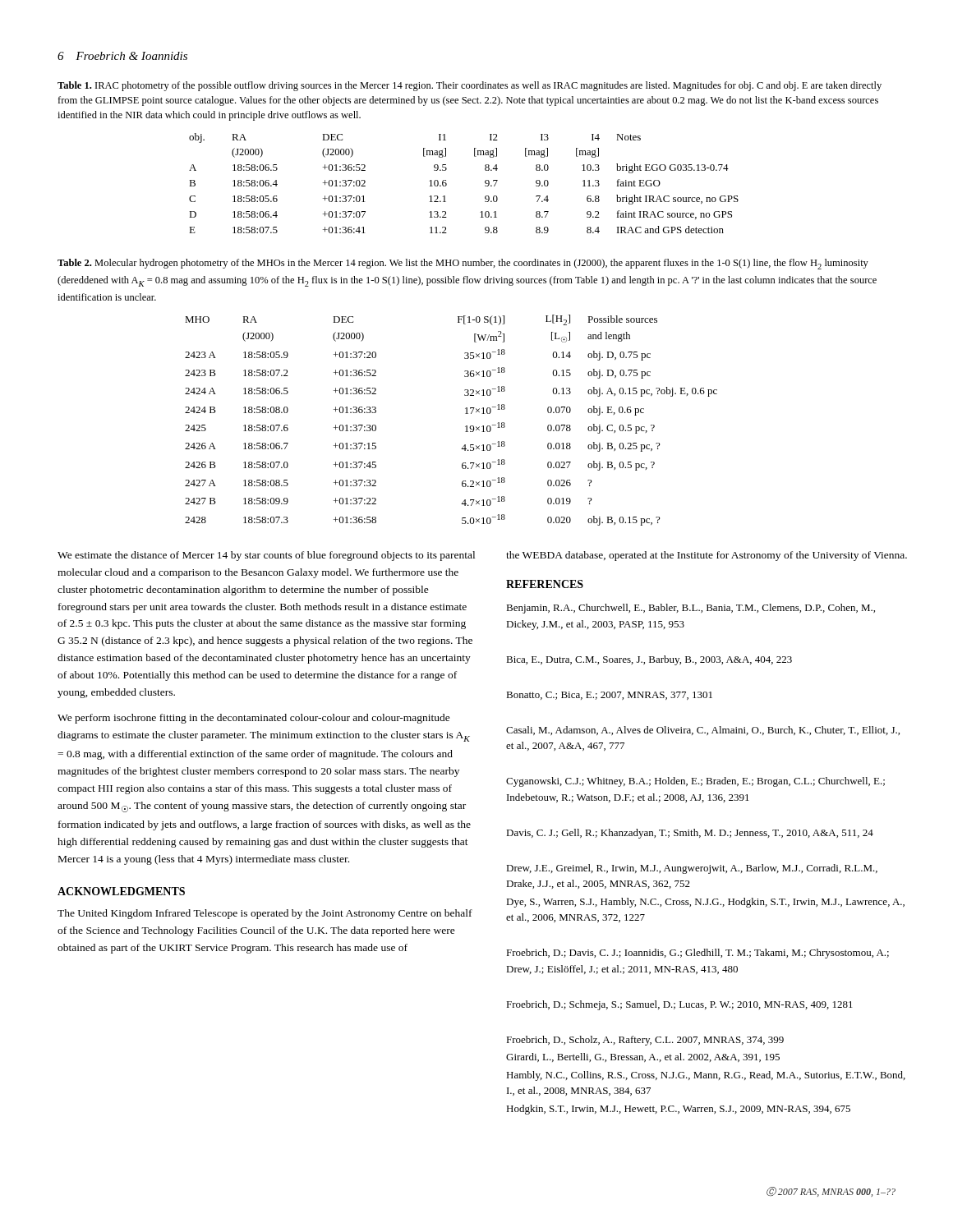953x1232 pixels.
Task: Find the block on this page that starts "We estimate the distance of Mercer 14"
Action: pos(266,623)
